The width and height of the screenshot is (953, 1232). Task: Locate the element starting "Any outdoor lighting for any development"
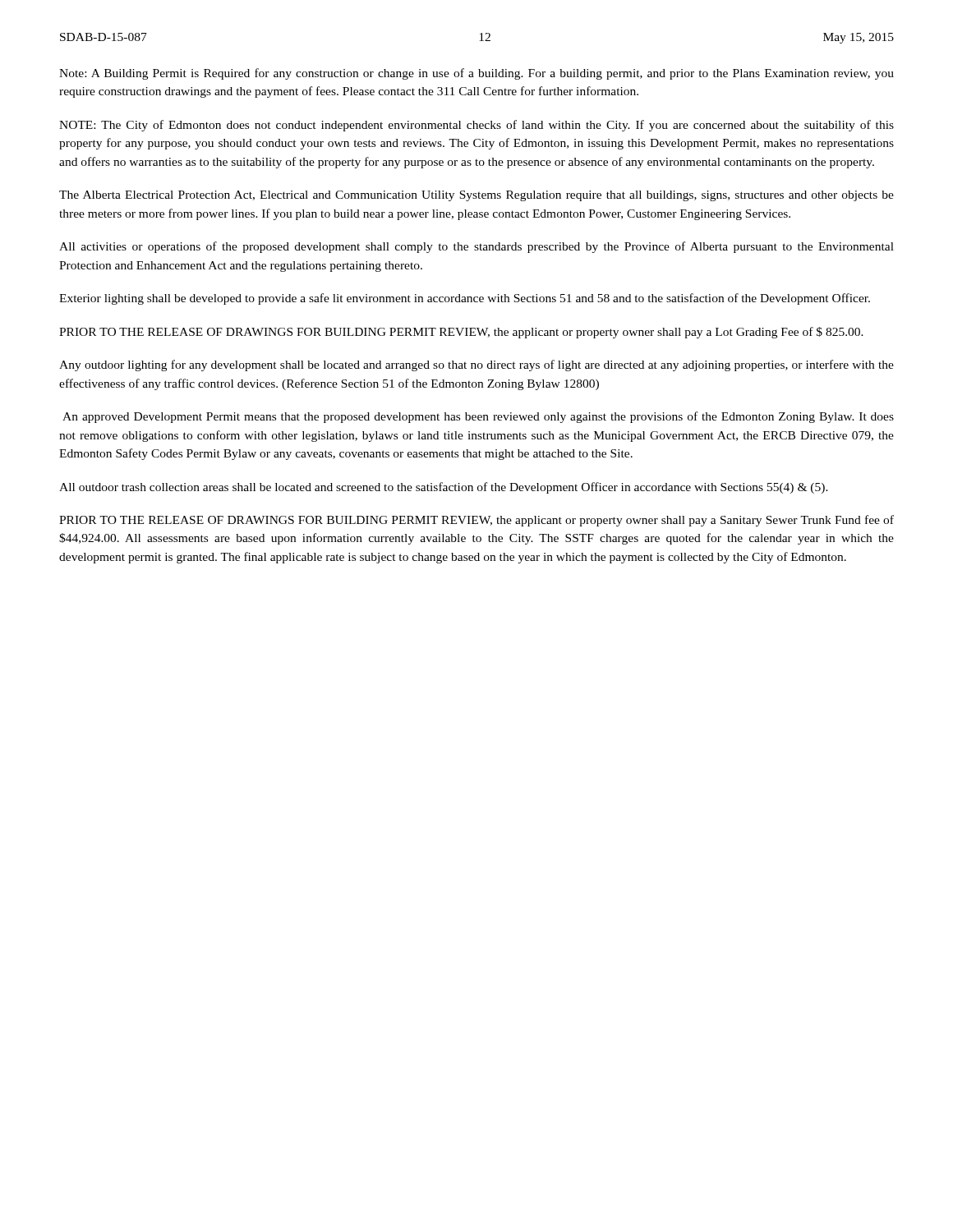[x=476, y=374]
